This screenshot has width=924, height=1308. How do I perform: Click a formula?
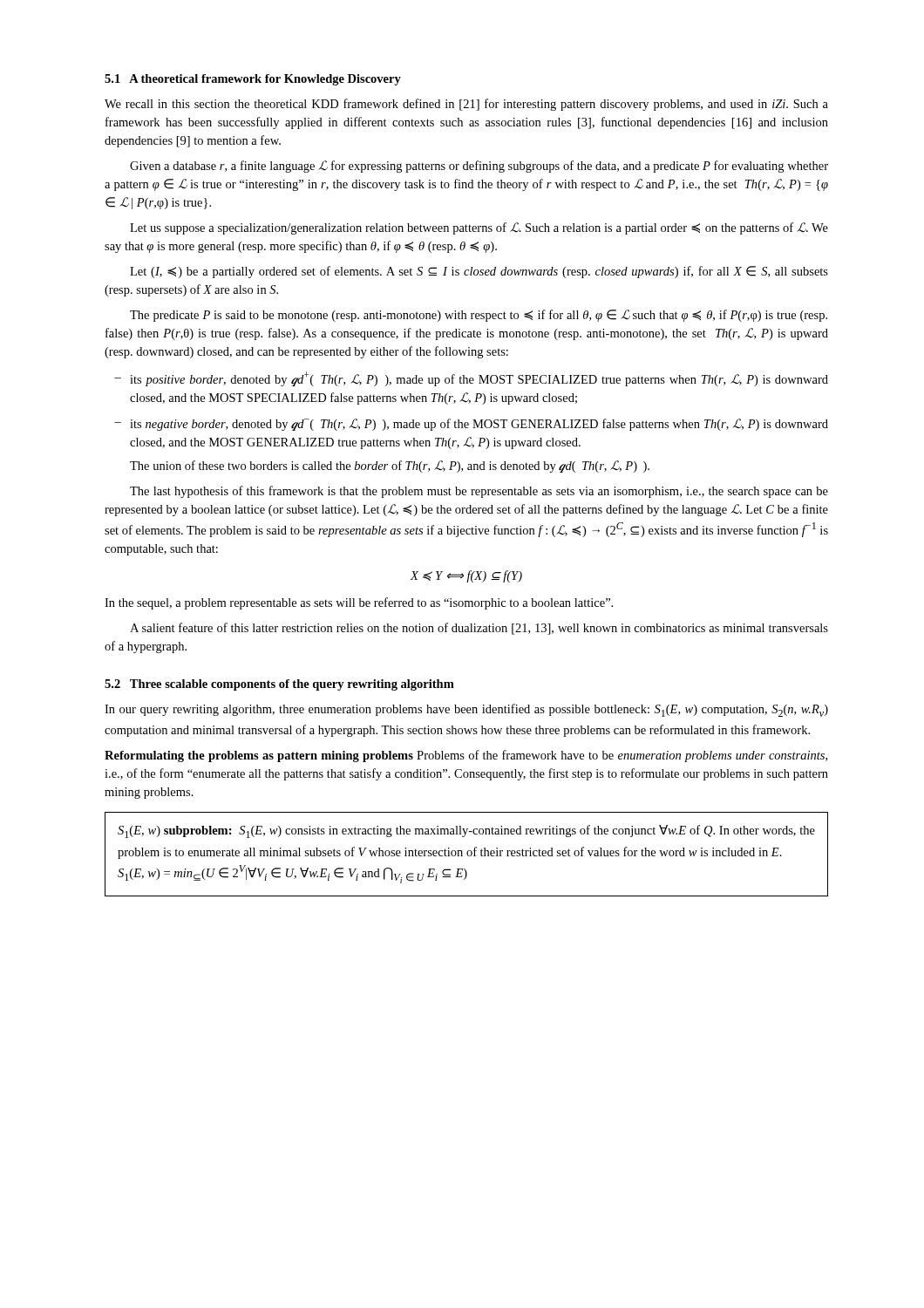click(x=466, y=575)
